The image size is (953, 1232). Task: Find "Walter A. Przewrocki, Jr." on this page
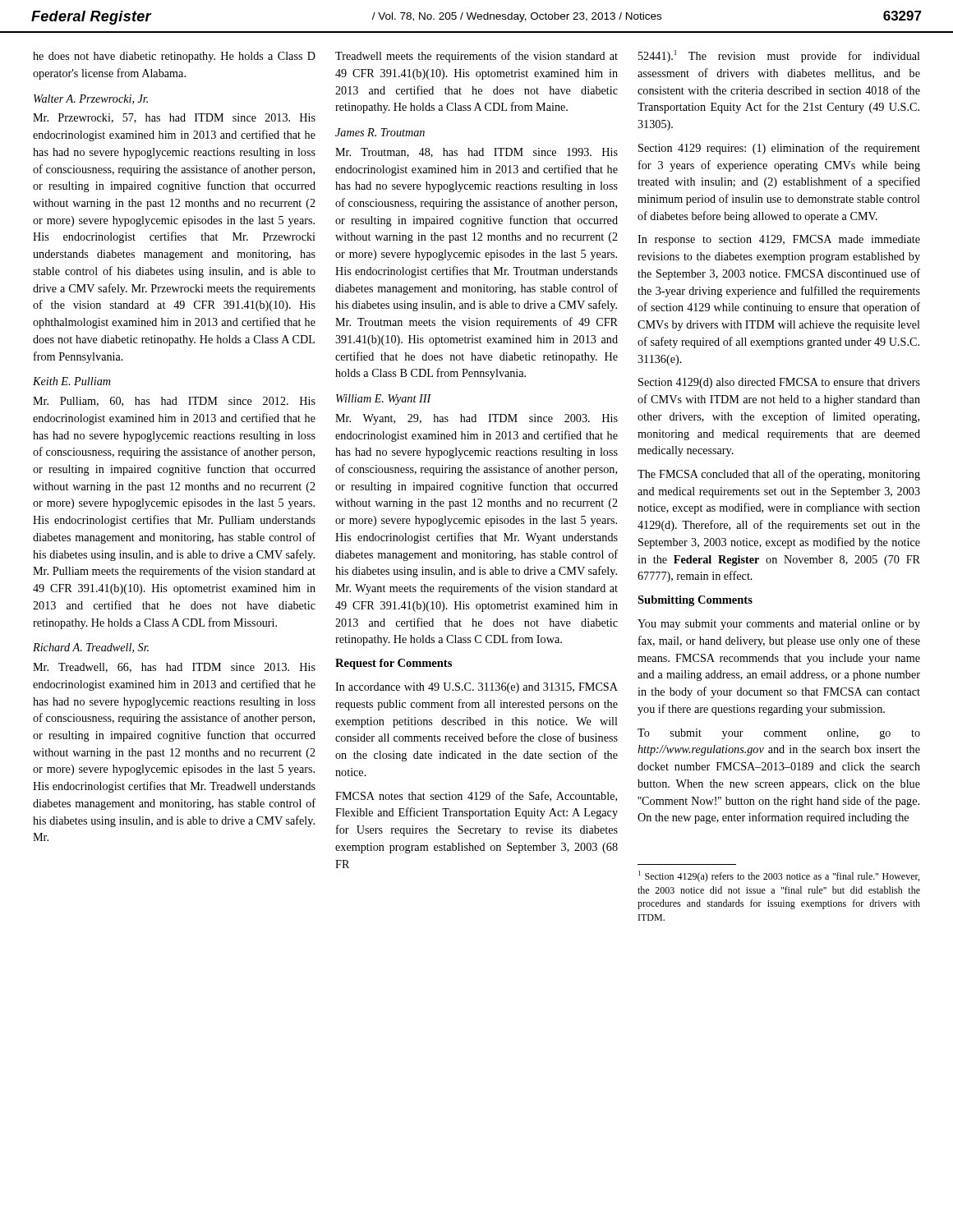pos(91,99)
